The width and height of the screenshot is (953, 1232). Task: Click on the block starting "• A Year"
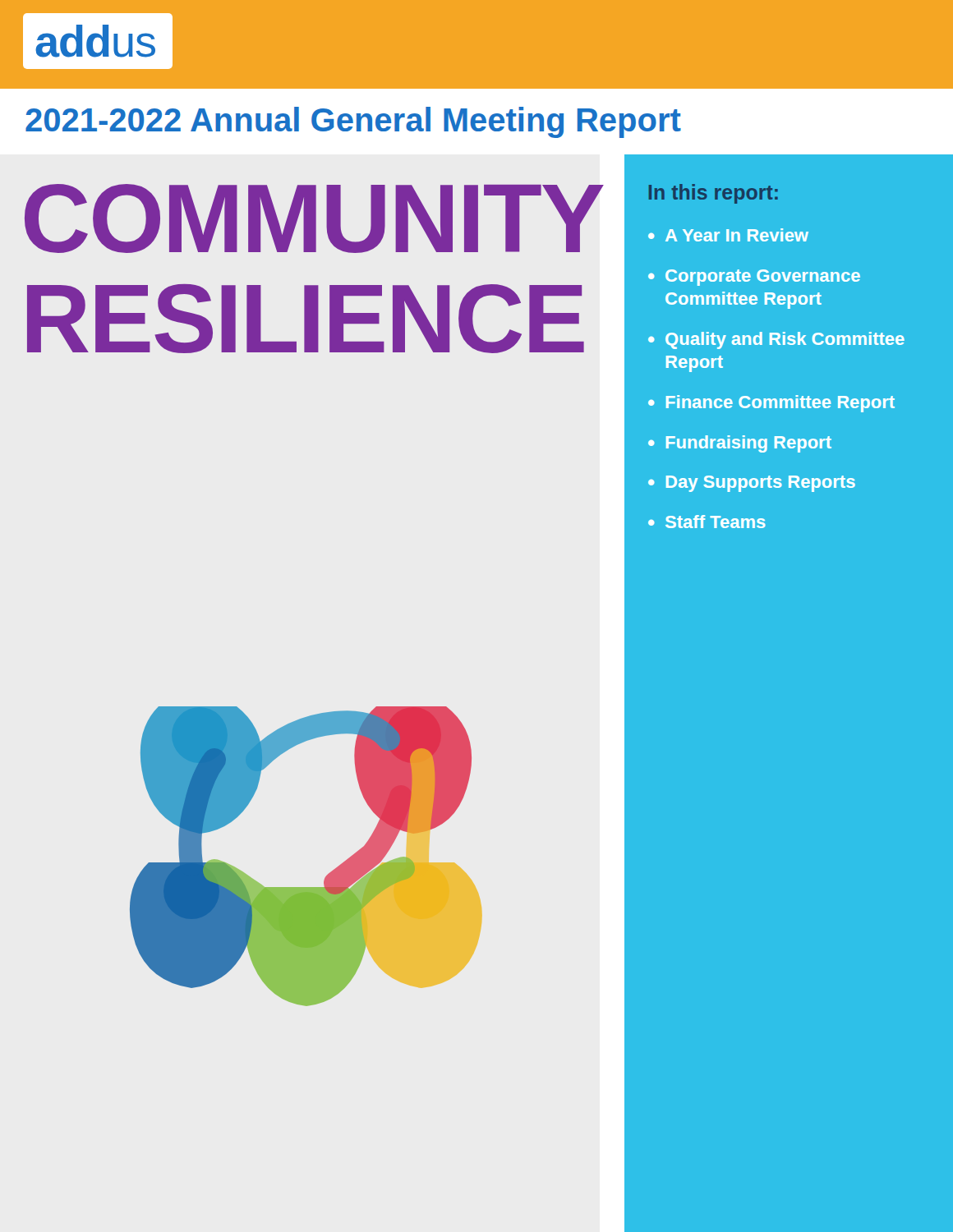[728, 236]
